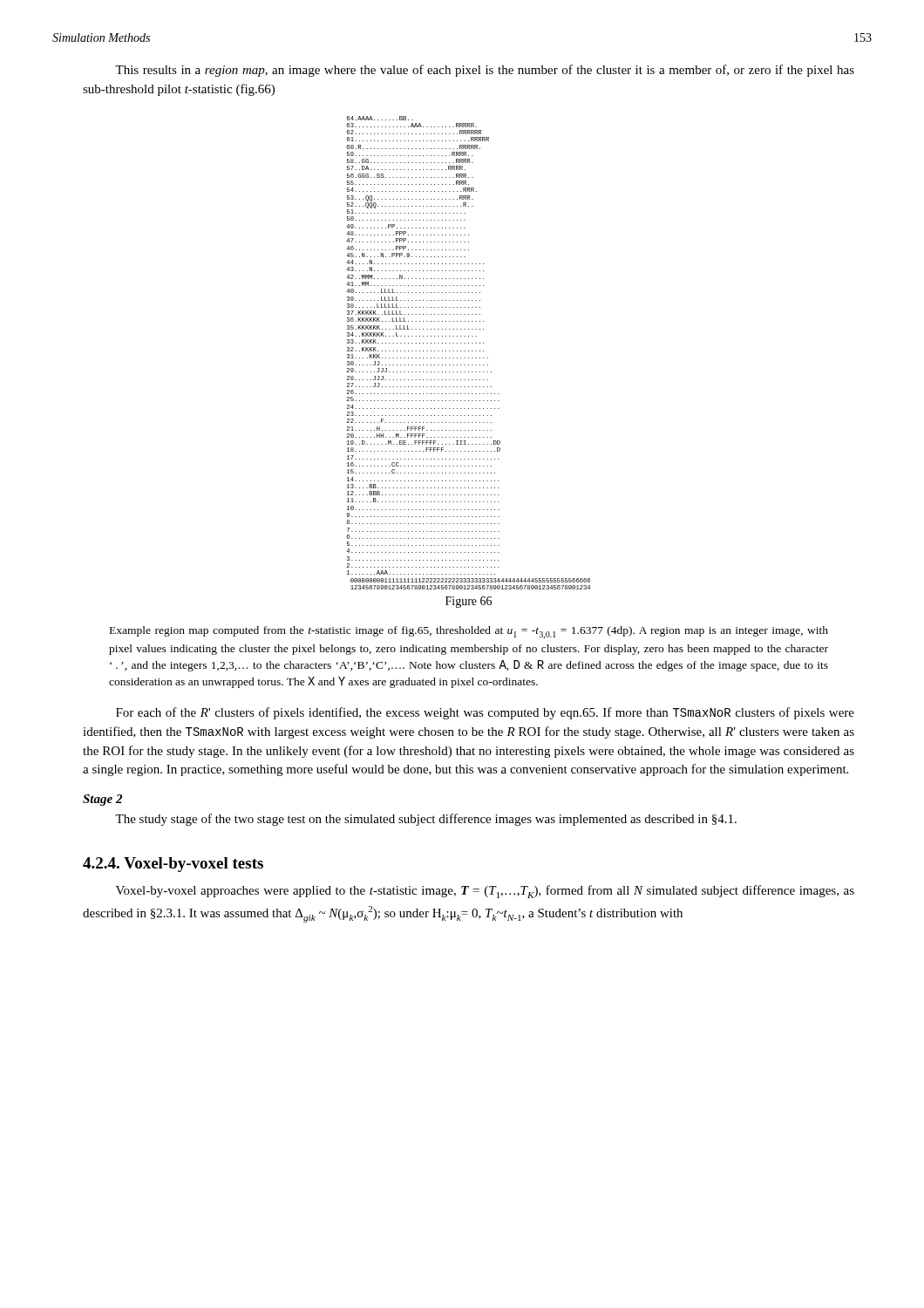Locate the text block that reads "The study stage of the two stage"
The width and height of the screenshot is (924, 1308).
pos(469,820)
